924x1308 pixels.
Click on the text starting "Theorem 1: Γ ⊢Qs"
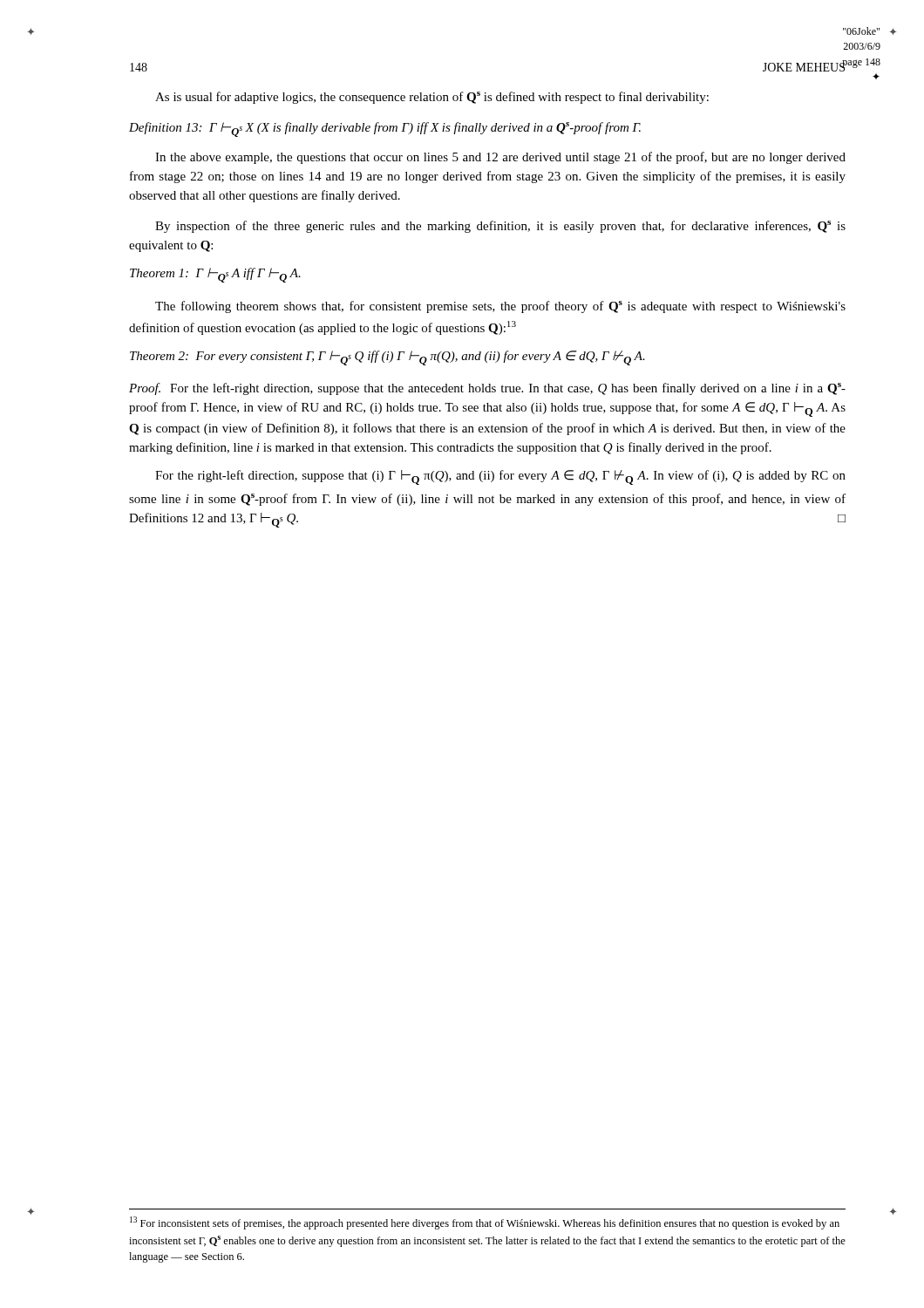tap(215, 275)
